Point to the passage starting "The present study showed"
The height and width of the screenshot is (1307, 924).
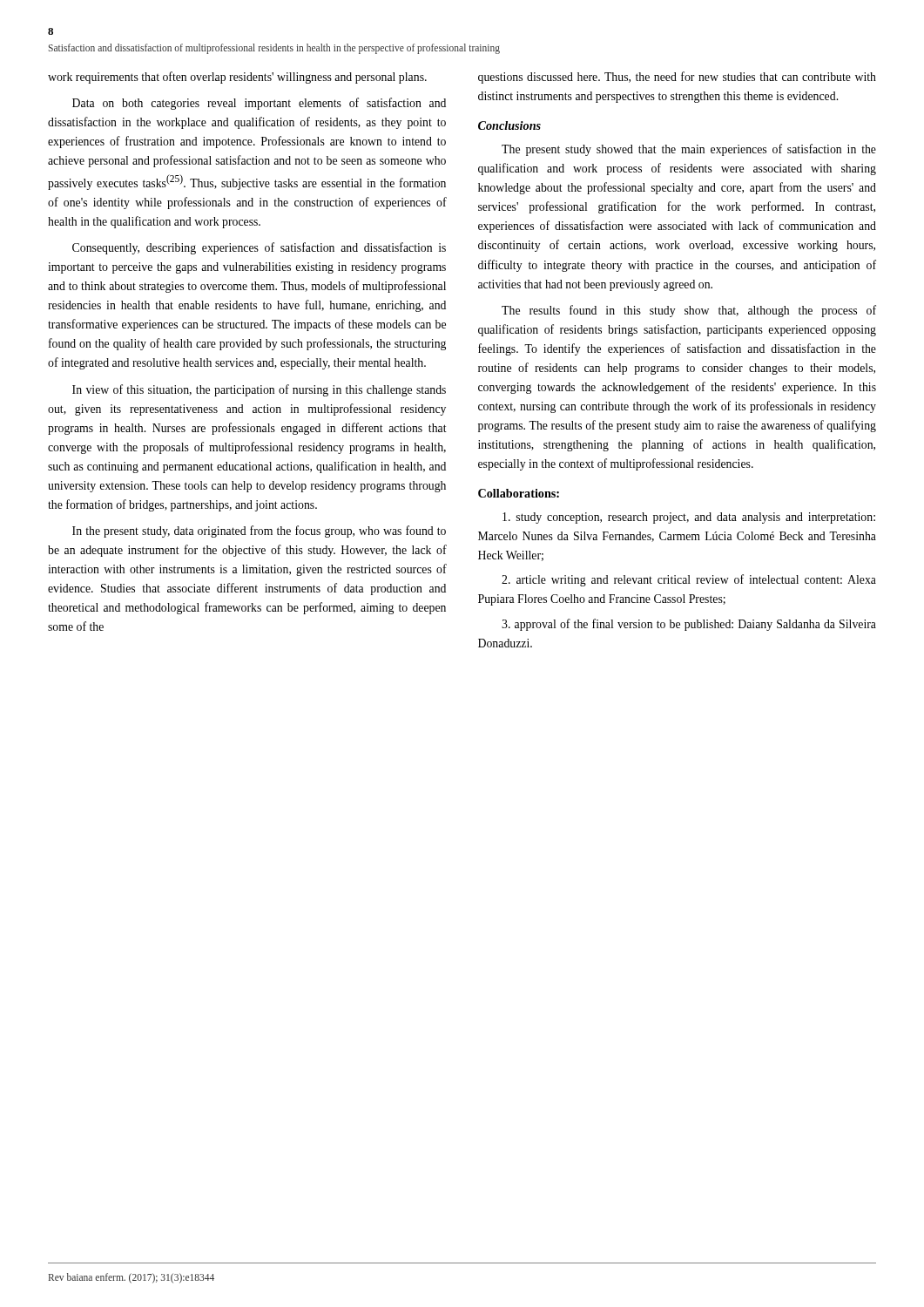point(677,307)
